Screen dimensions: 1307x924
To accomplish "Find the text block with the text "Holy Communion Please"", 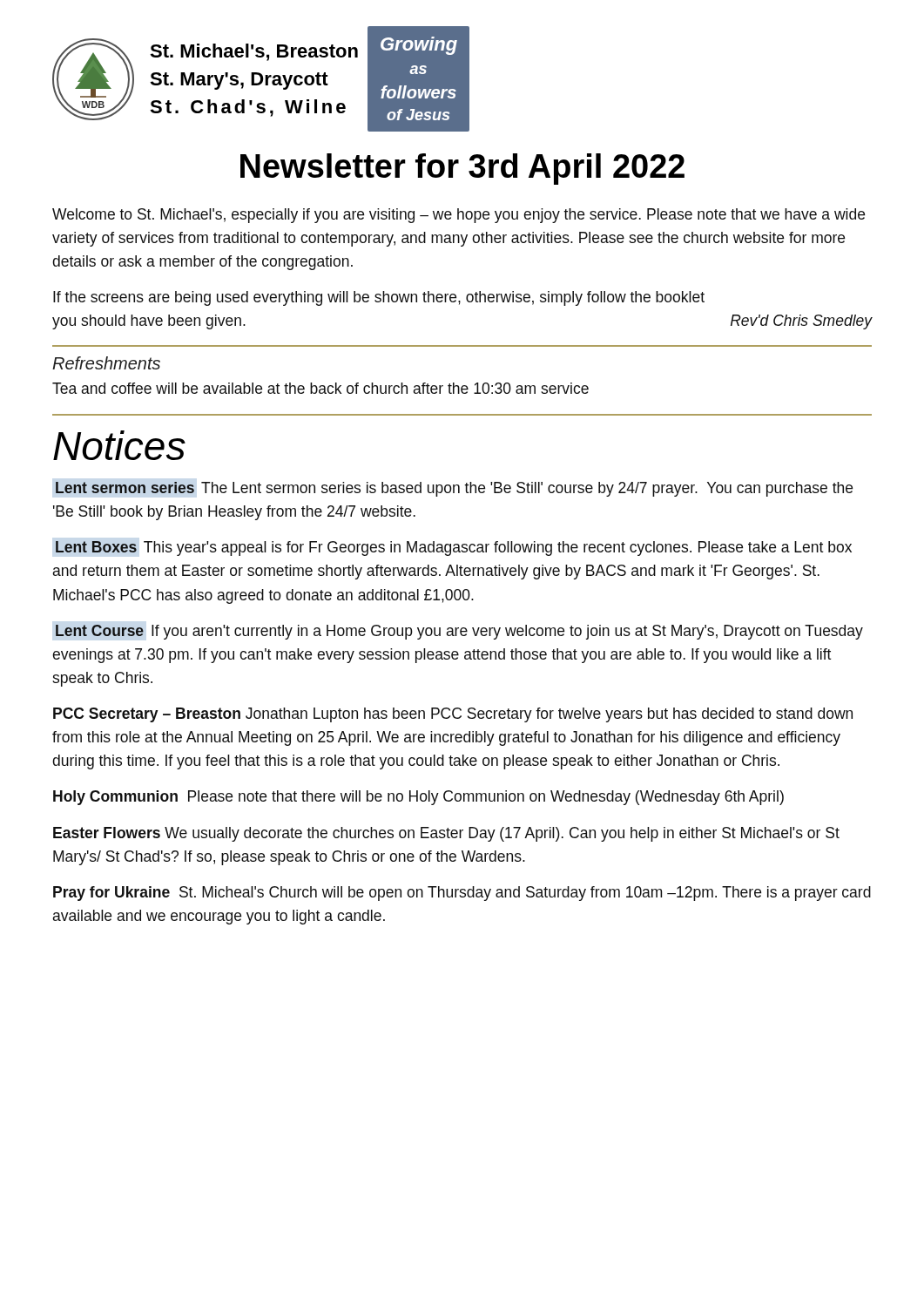I will 418,797.
